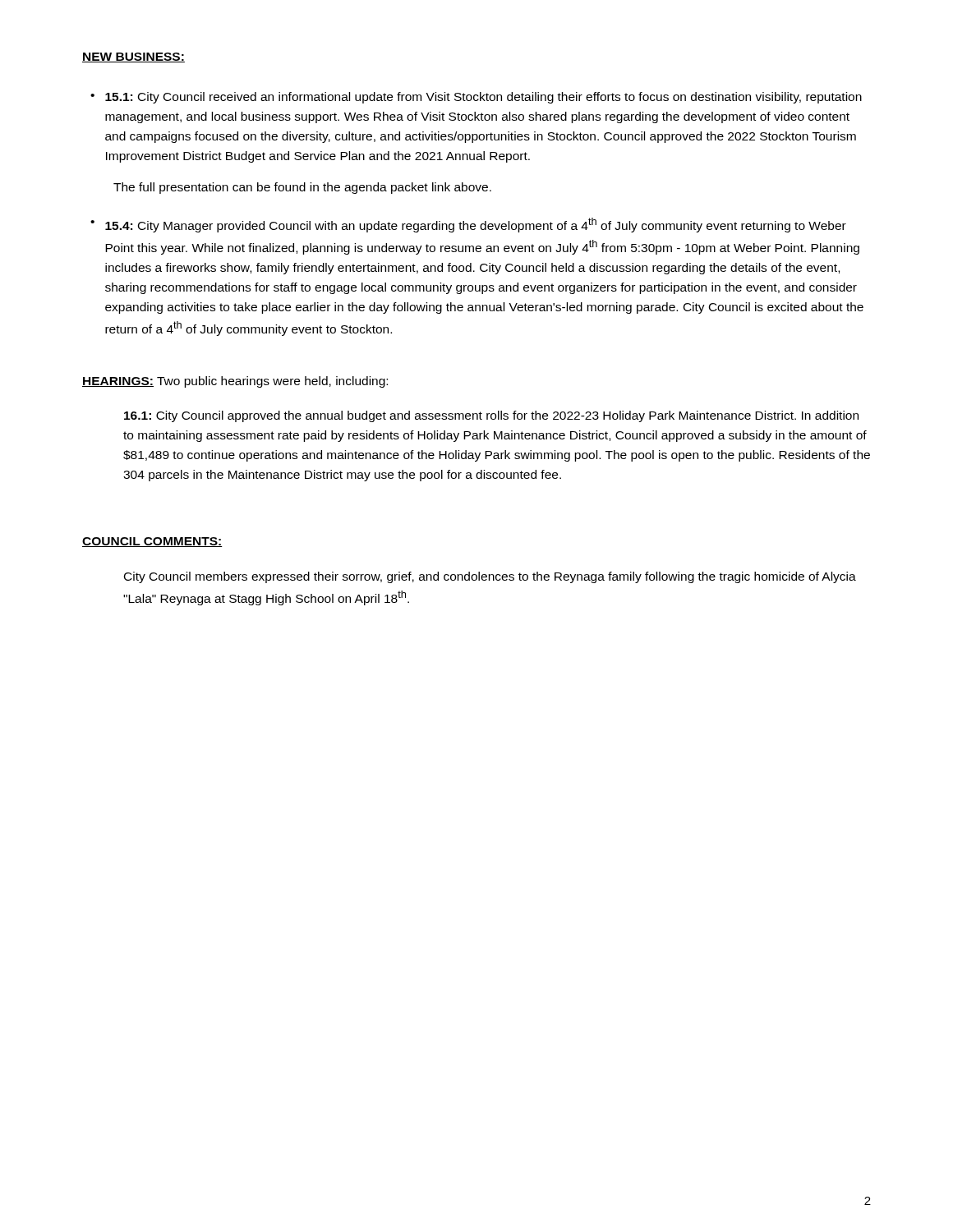Locate the text block starting "1: City Council approved the annual budget"
This screenshot has height=1232, width=953.
click(x=497, y=445)
